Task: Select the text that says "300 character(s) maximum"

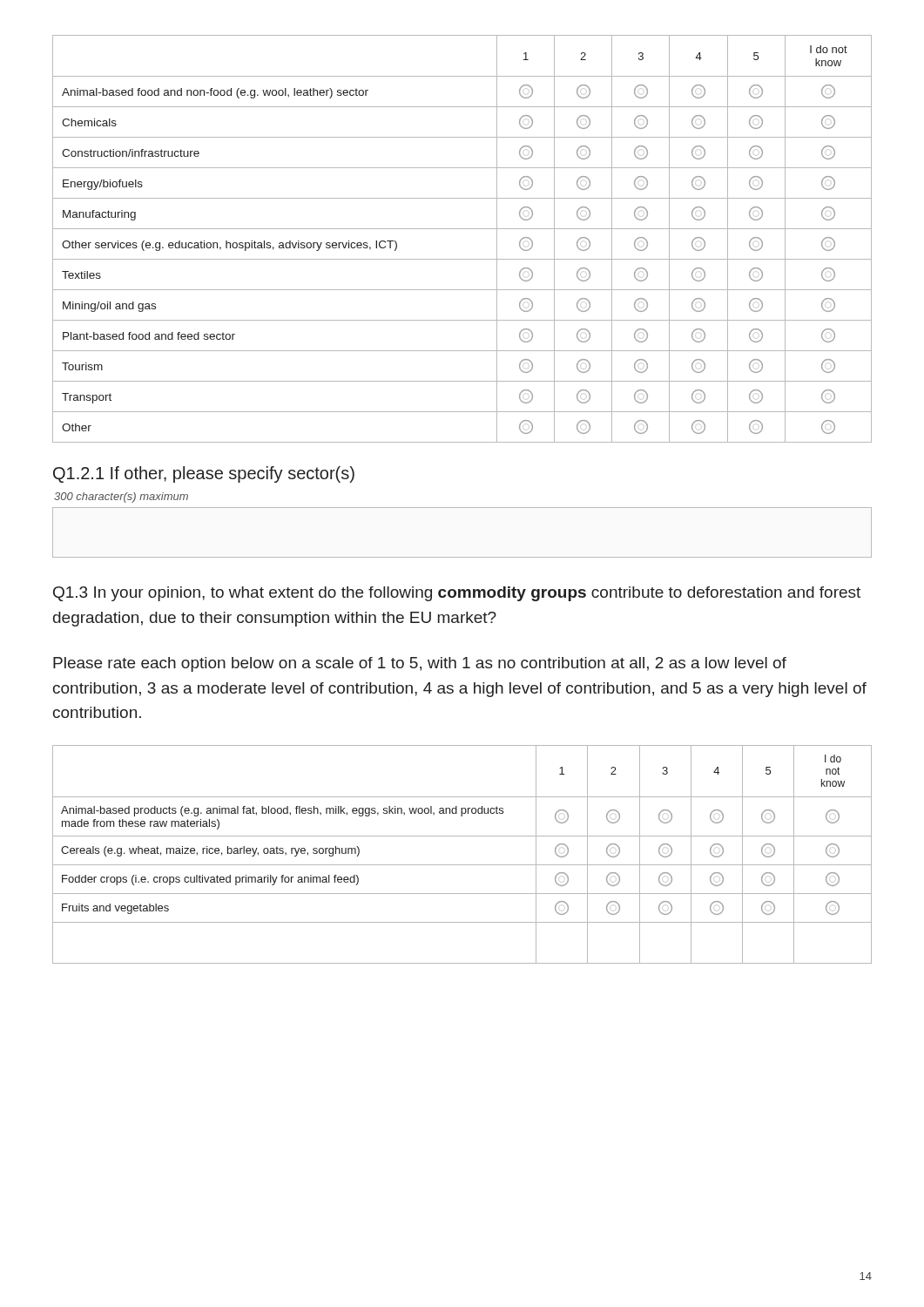Action: click(121, 496)
